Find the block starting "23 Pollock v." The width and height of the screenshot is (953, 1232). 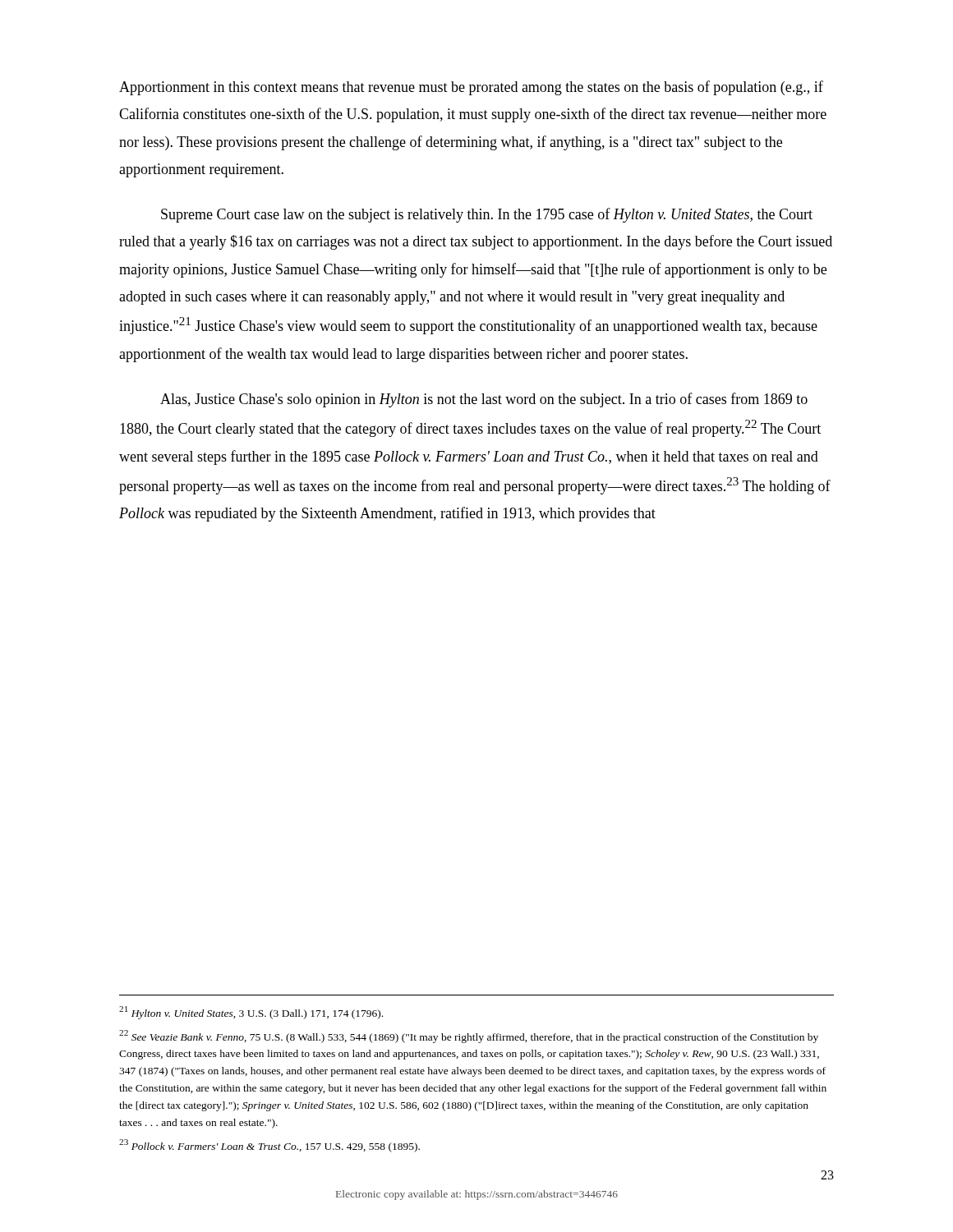pos(270,1144)
